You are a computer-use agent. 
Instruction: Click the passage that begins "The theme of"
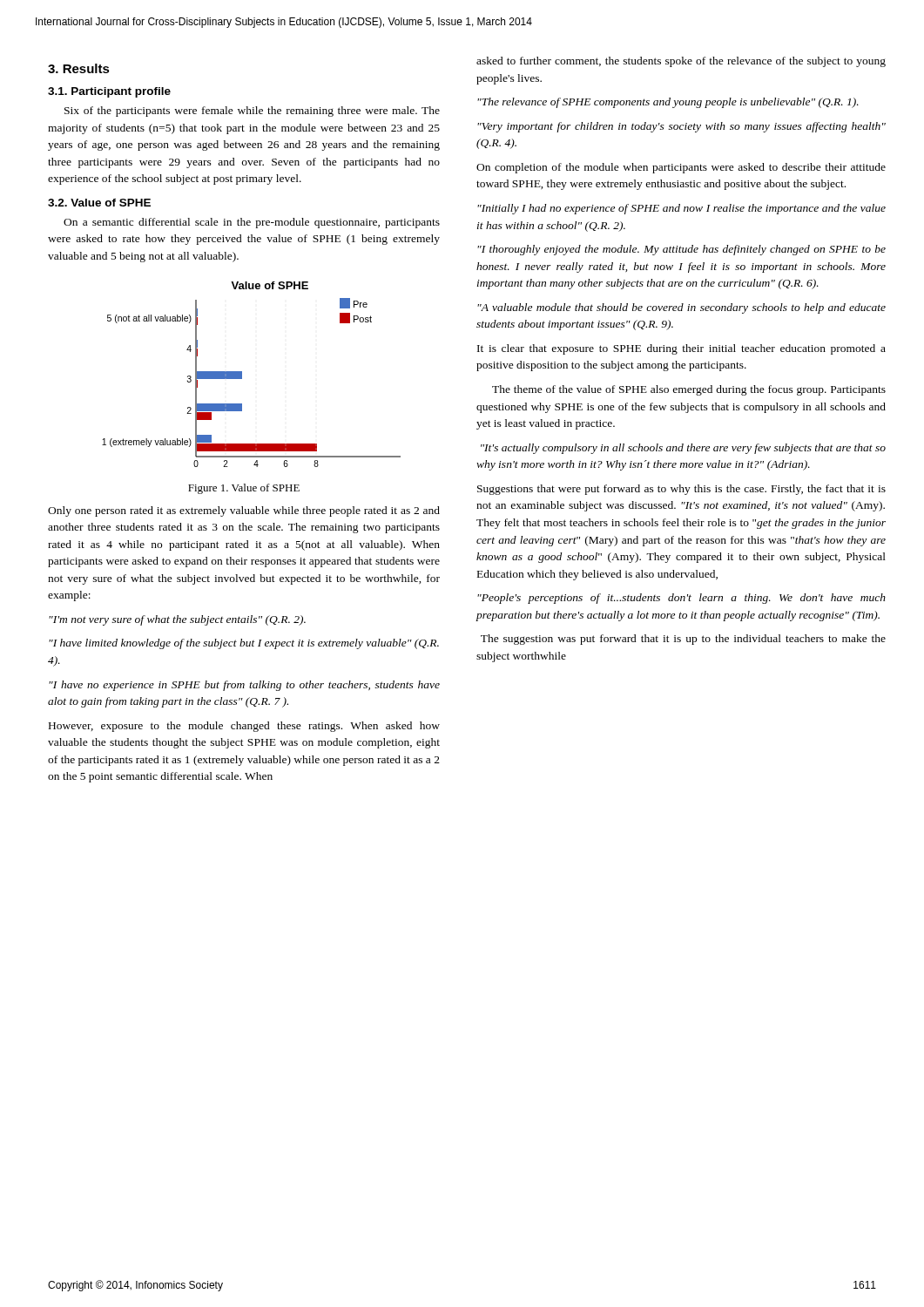(681, 406)
